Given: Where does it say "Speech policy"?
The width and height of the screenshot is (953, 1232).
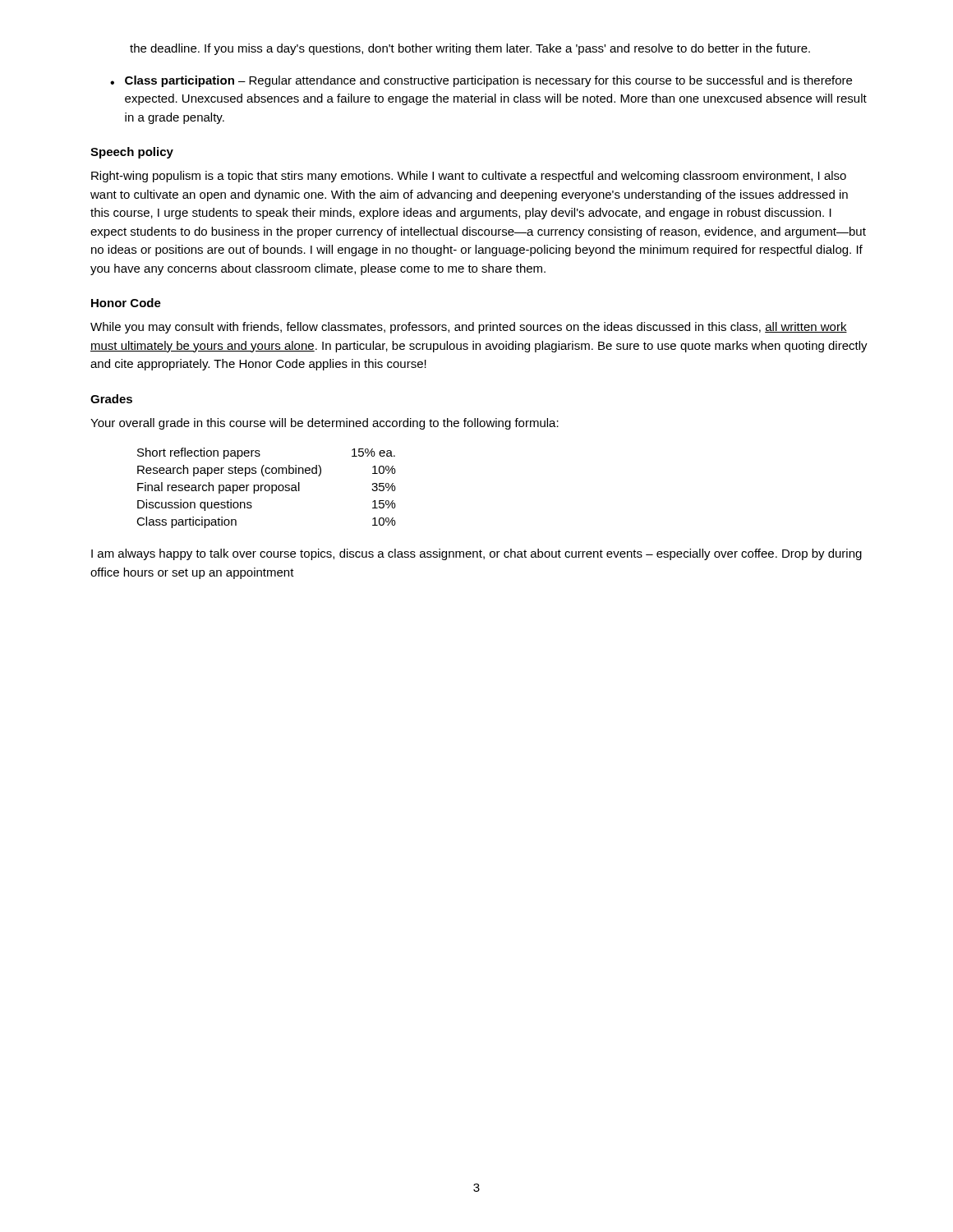Looking at the screenshot, I should (132, 152).
